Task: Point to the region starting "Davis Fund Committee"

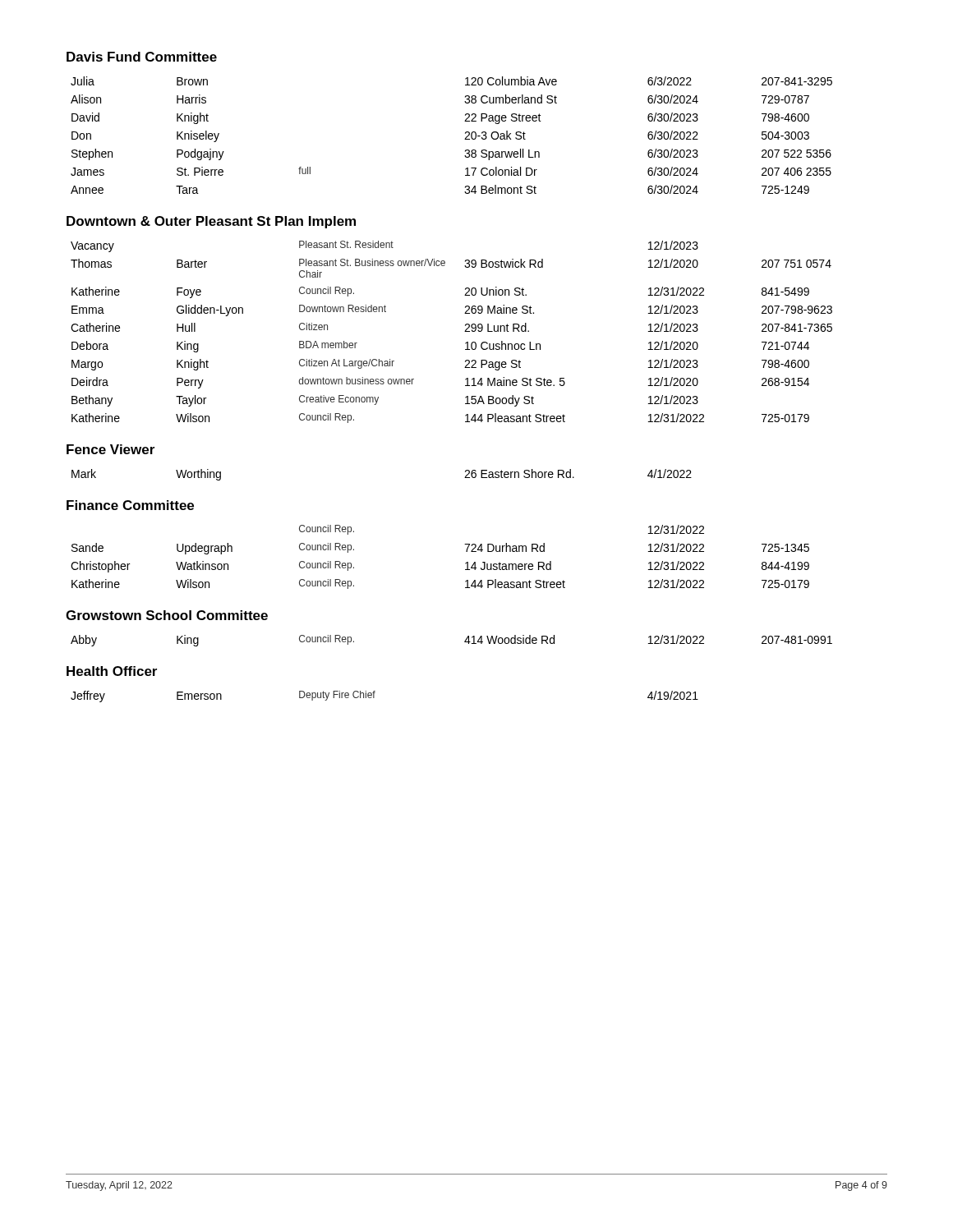Action: [x=141, y=57]
